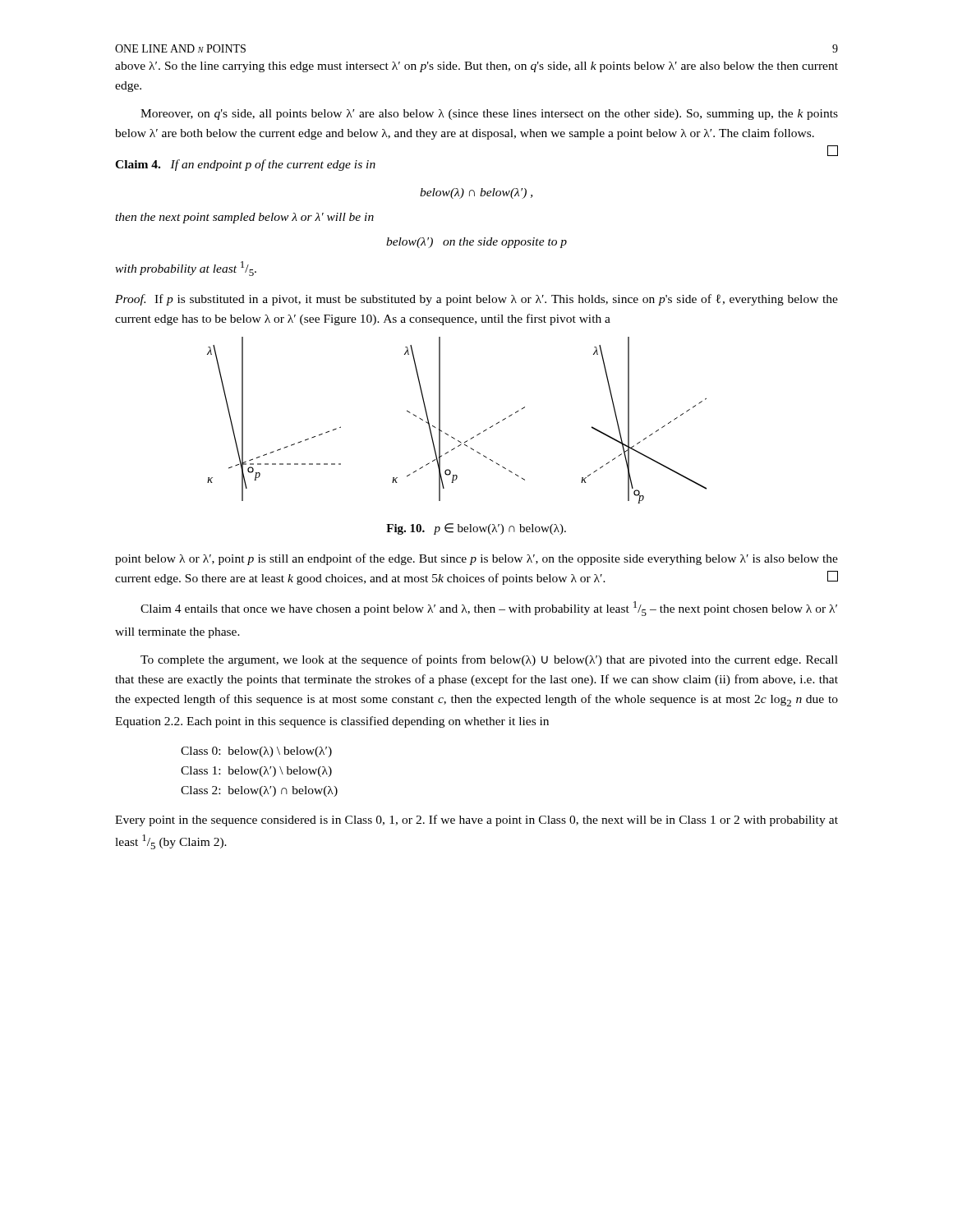Where is the passage that starts "Class 0: below(λ)"?
This screenshot has height=1232, width=953.
coord(256,752)
